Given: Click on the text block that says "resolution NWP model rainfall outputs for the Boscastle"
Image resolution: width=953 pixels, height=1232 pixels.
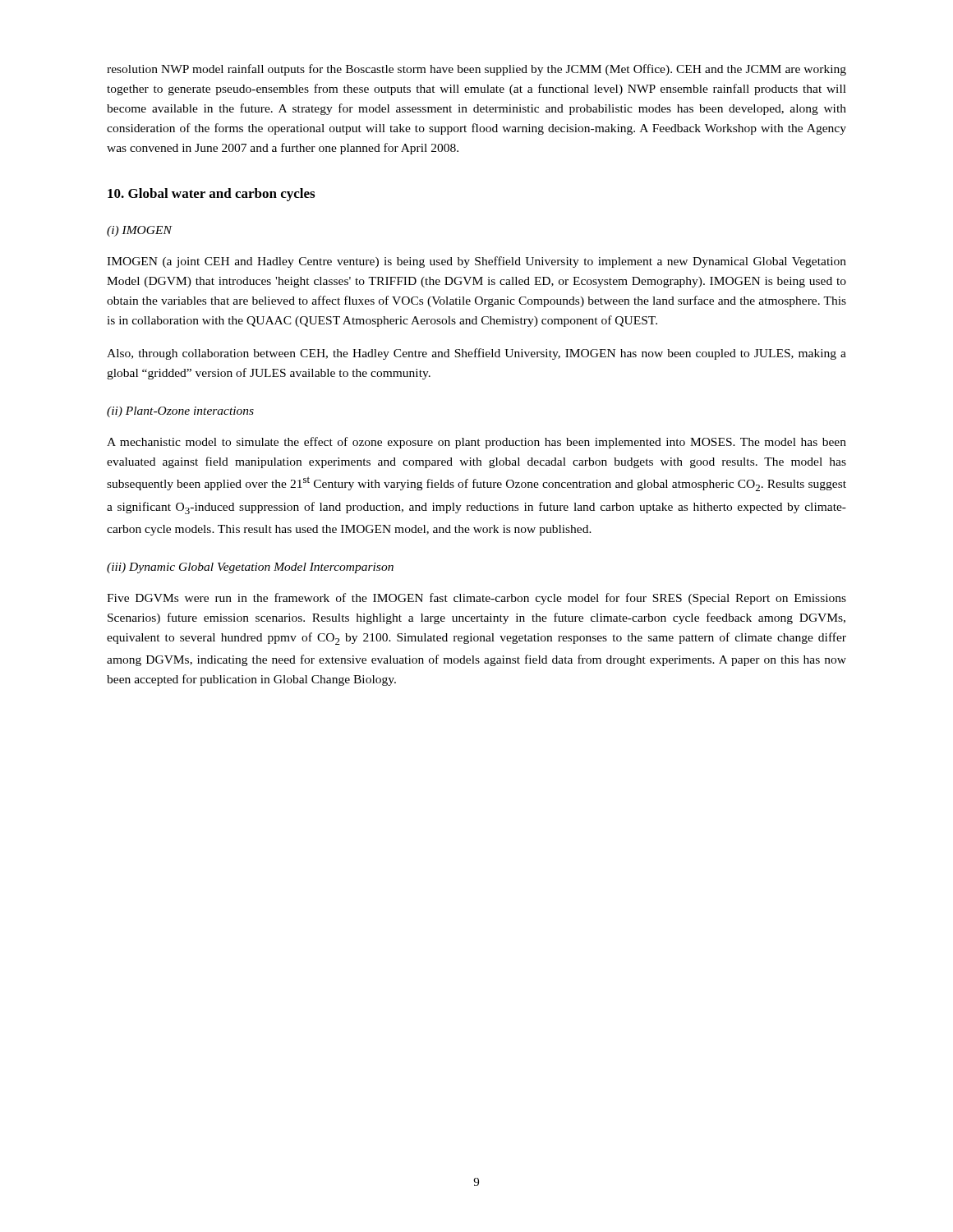Looking at the screenshot, I should 476,108.
